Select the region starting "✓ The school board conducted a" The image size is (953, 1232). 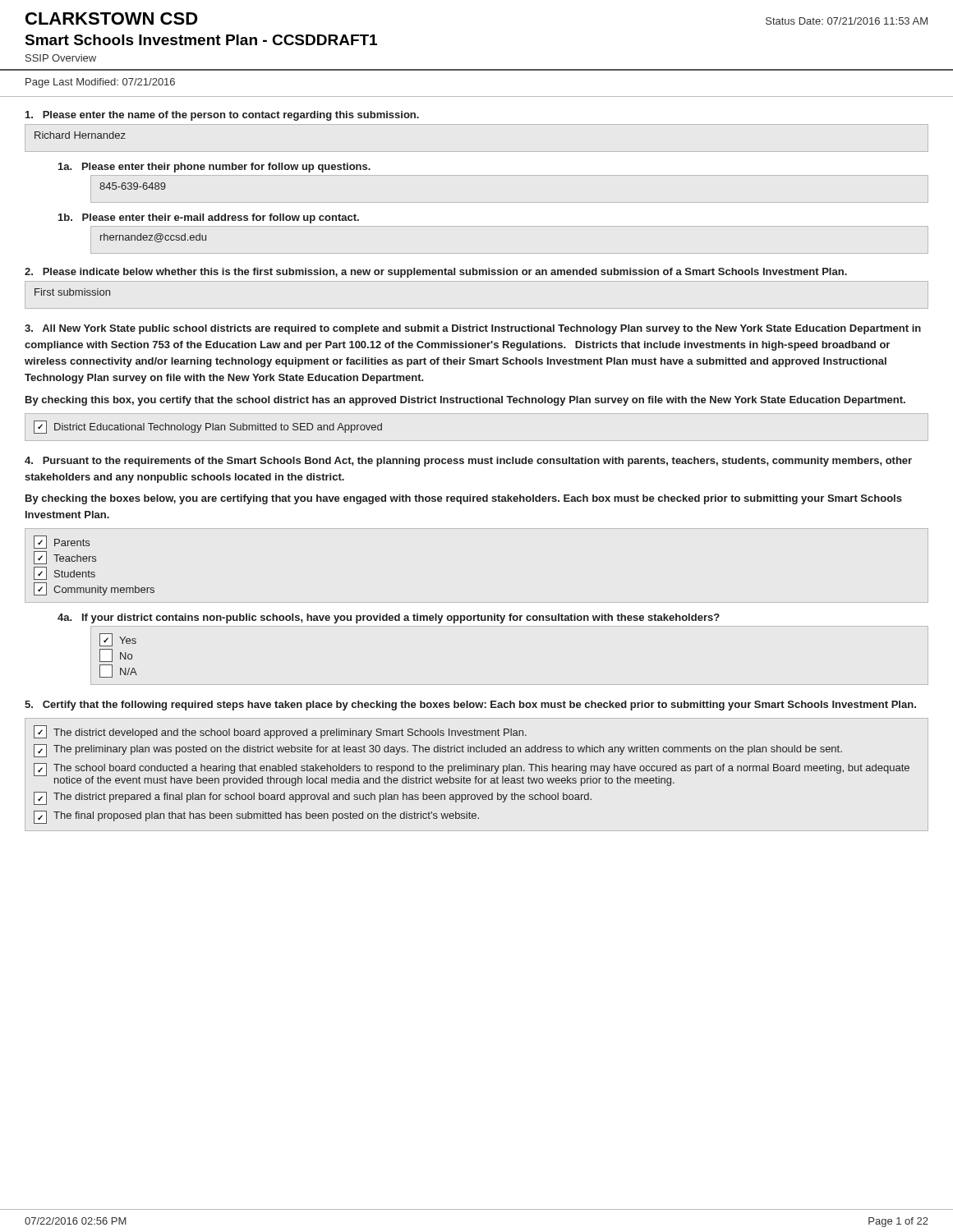pos(476,774)
